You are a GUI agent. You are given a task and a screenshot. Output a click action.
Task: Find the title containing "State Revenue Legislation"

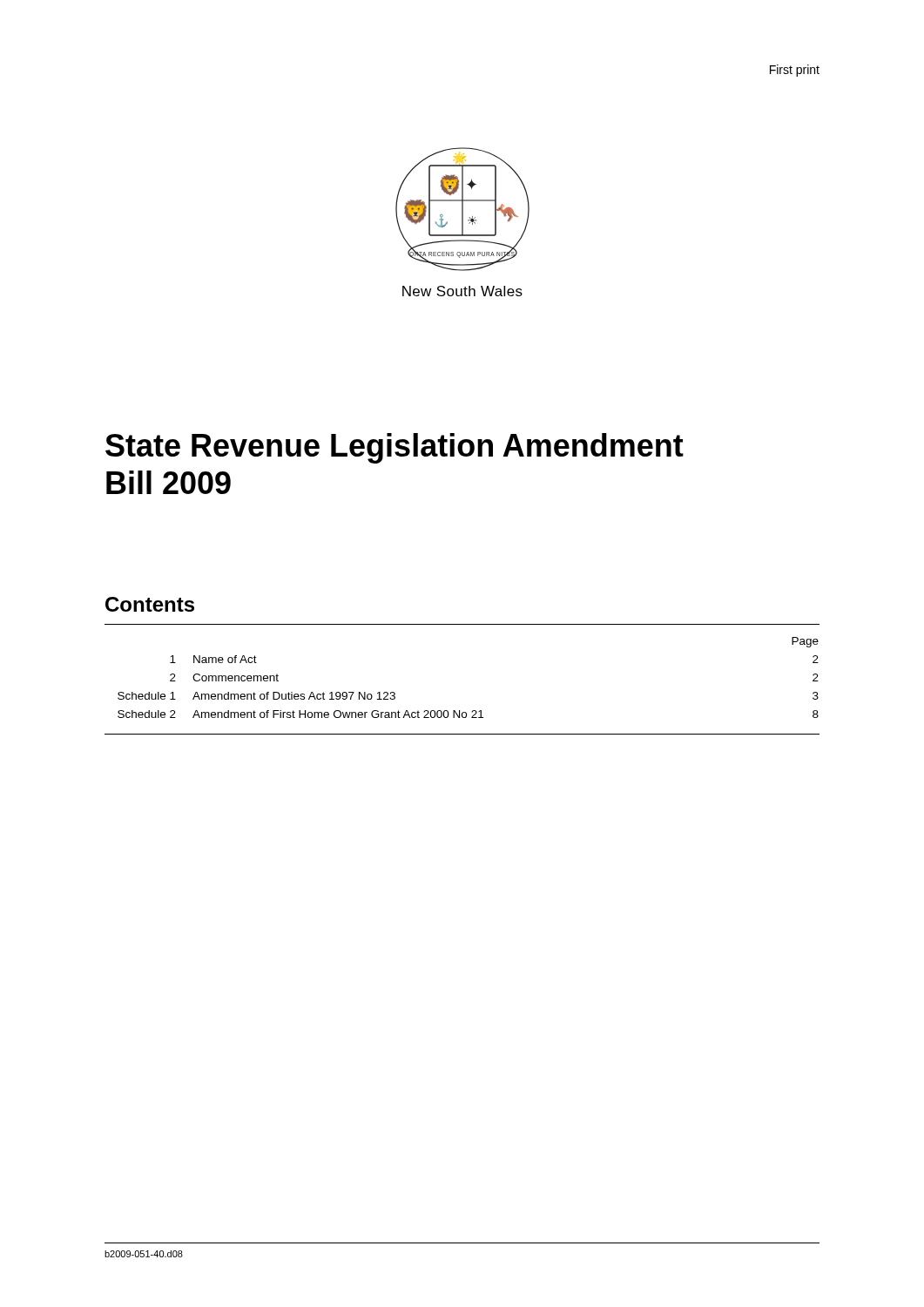pos(462,465)
